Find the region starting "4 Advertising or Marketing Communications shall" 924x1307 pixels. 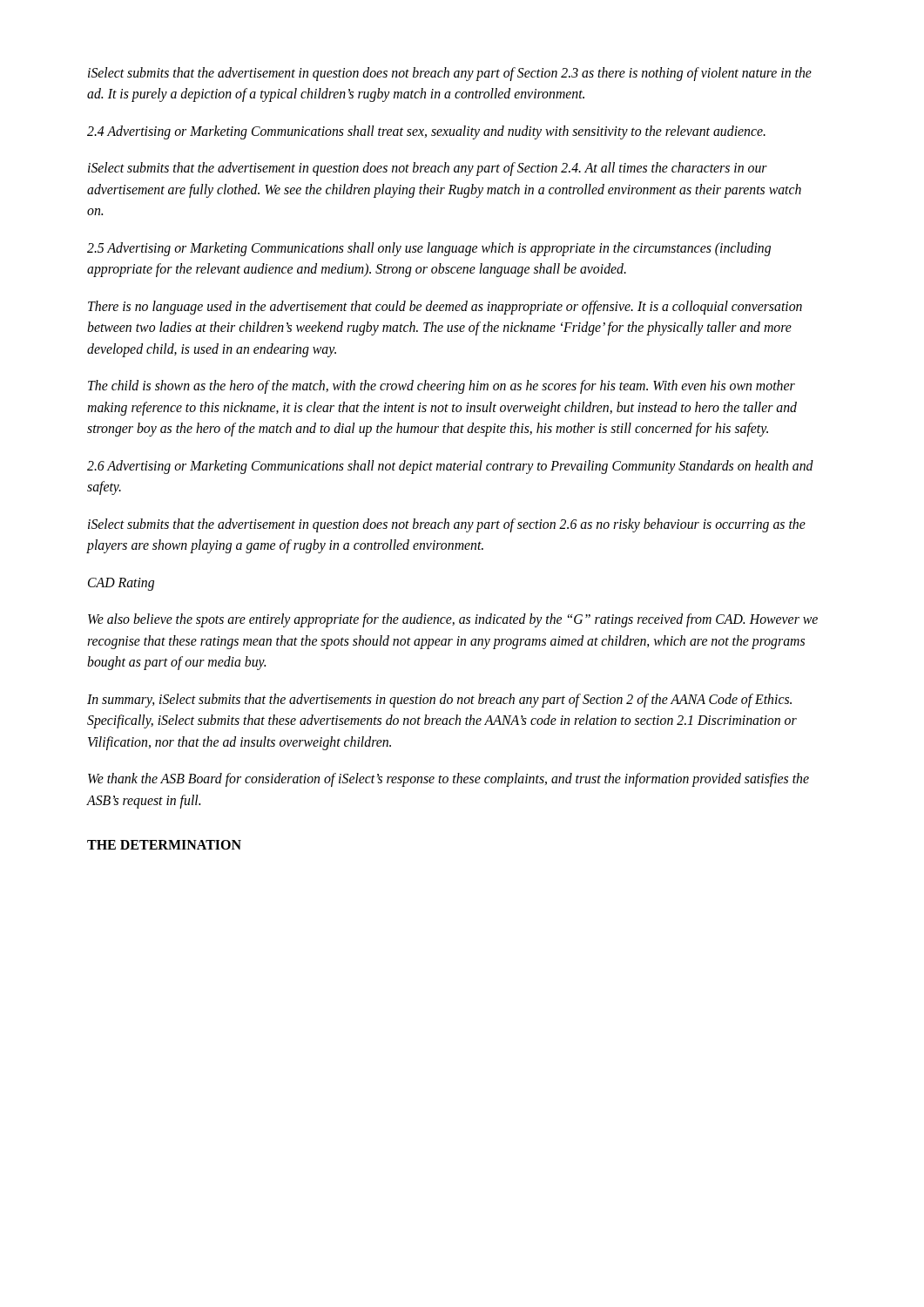click(x=427, y=131)
